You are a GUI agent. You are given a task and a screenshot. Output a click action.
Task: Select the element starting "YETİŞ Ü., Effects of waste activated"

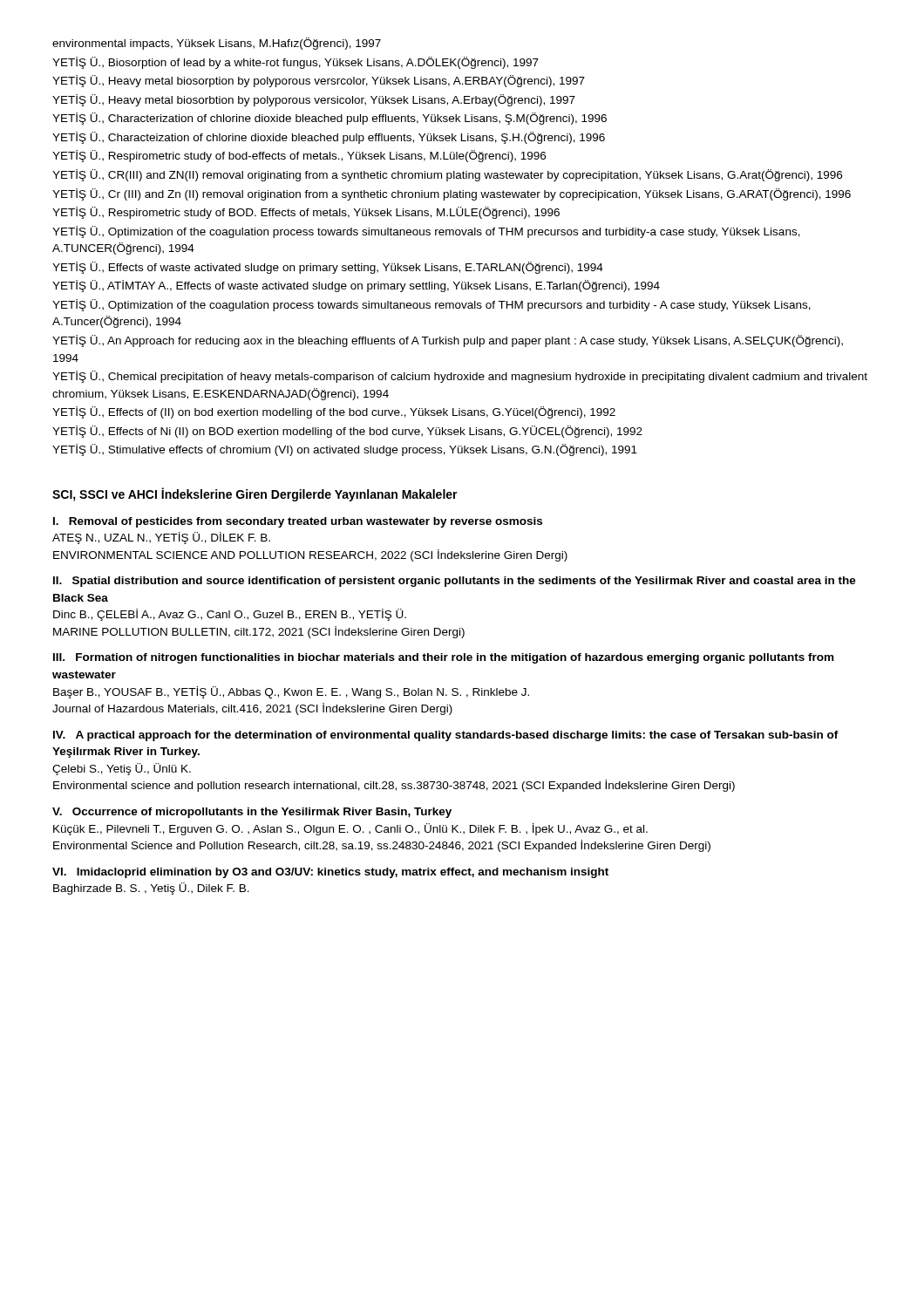tap(328, 267)
